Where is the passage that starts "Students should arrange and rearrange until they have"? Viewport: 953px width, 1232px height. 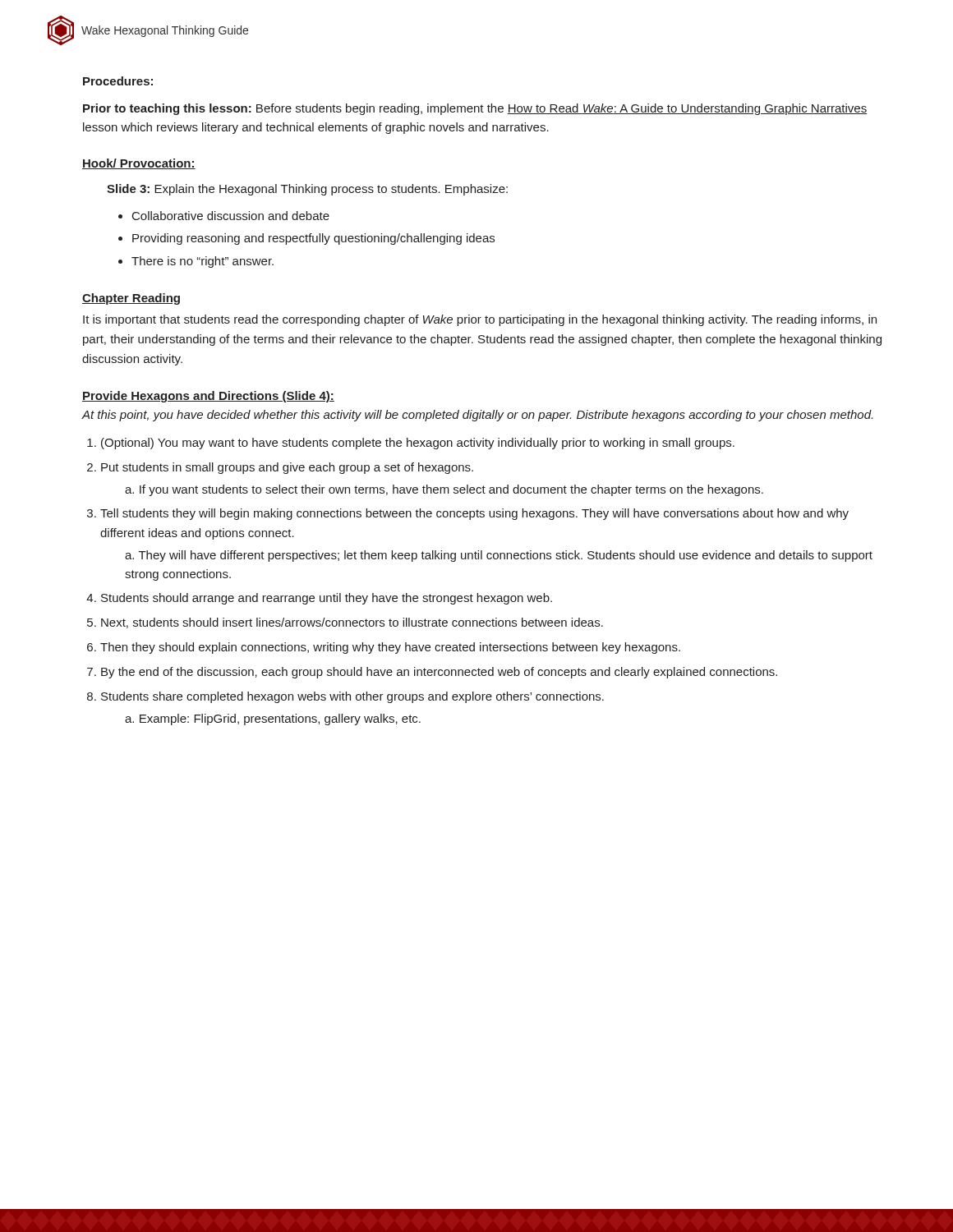[327, 598]
